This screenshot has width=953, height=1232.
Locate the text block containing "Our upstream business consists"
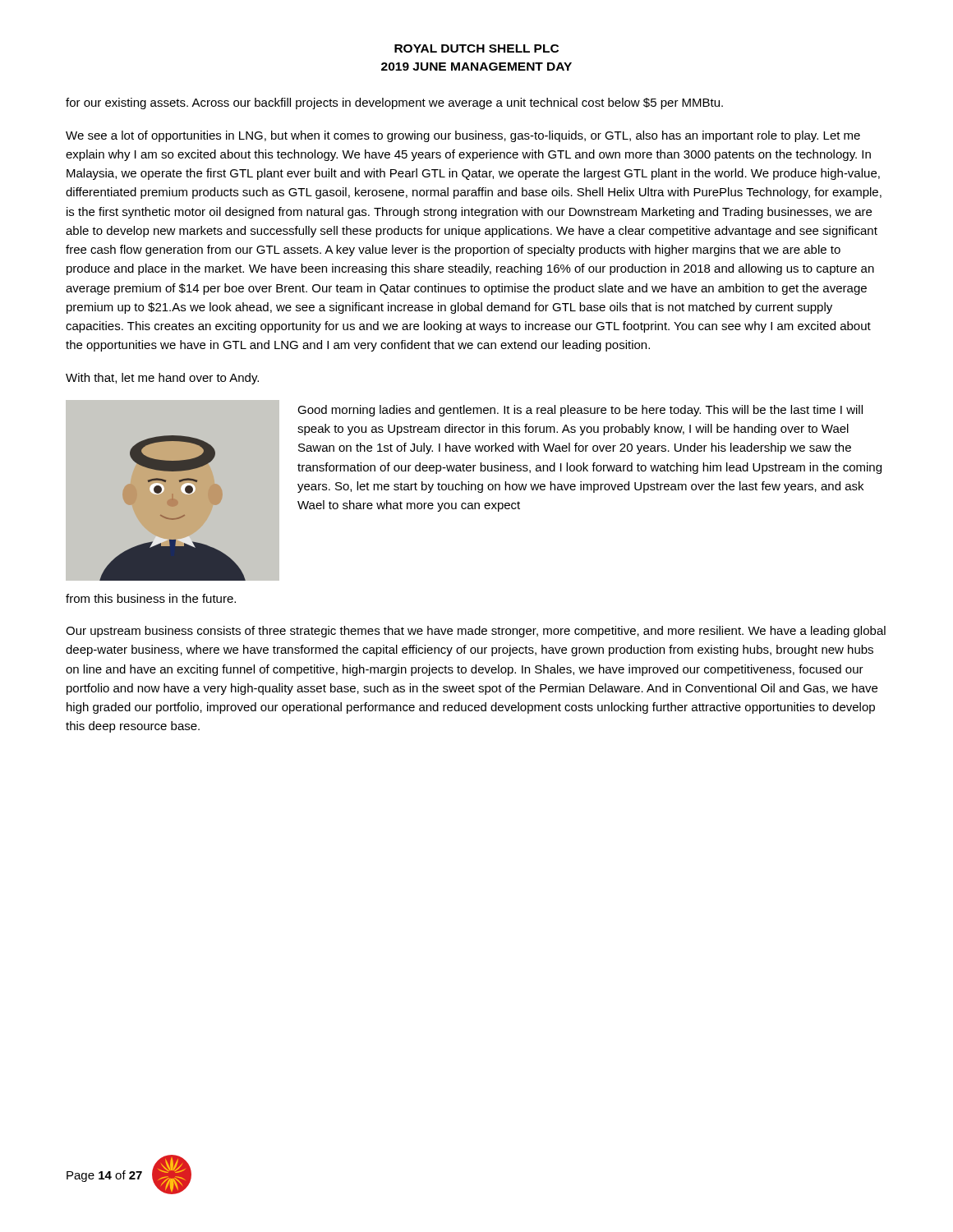(x=476, y=678)
